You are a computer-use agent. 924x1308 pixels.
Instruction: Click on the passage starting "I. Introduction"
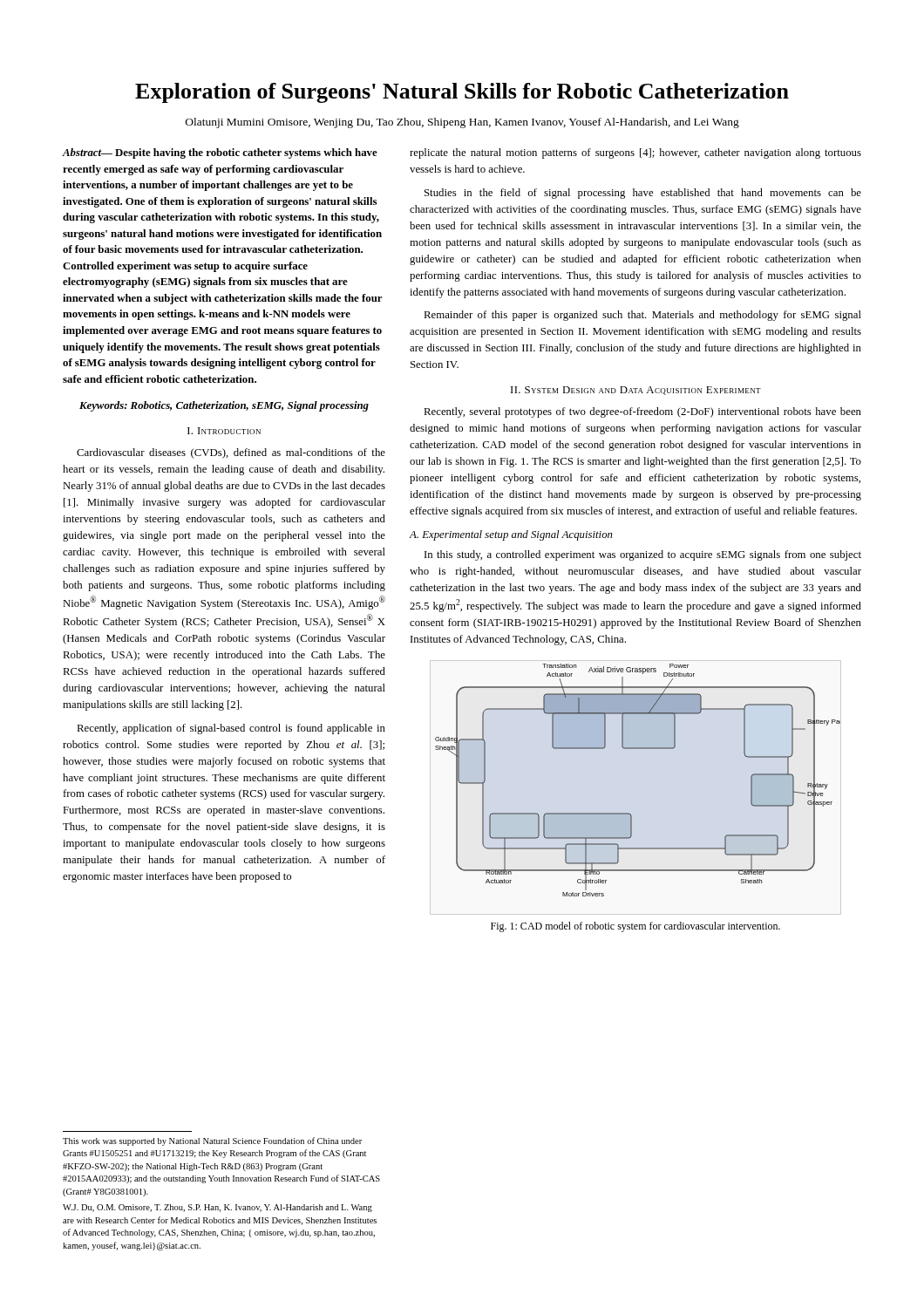click(224, 431)
